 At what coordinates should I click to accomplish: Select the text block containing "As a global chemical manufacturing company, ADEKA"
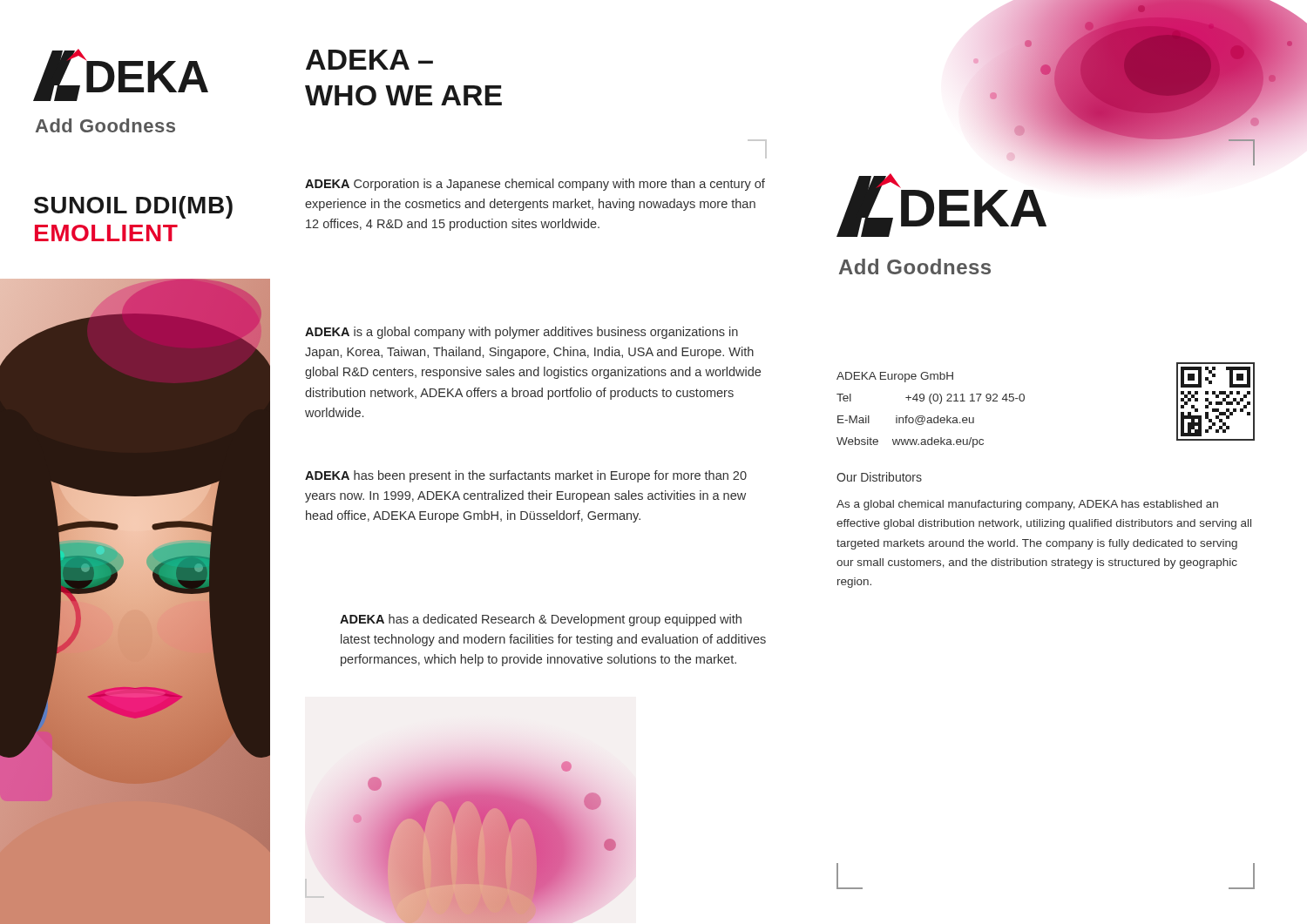(1044, 543)
